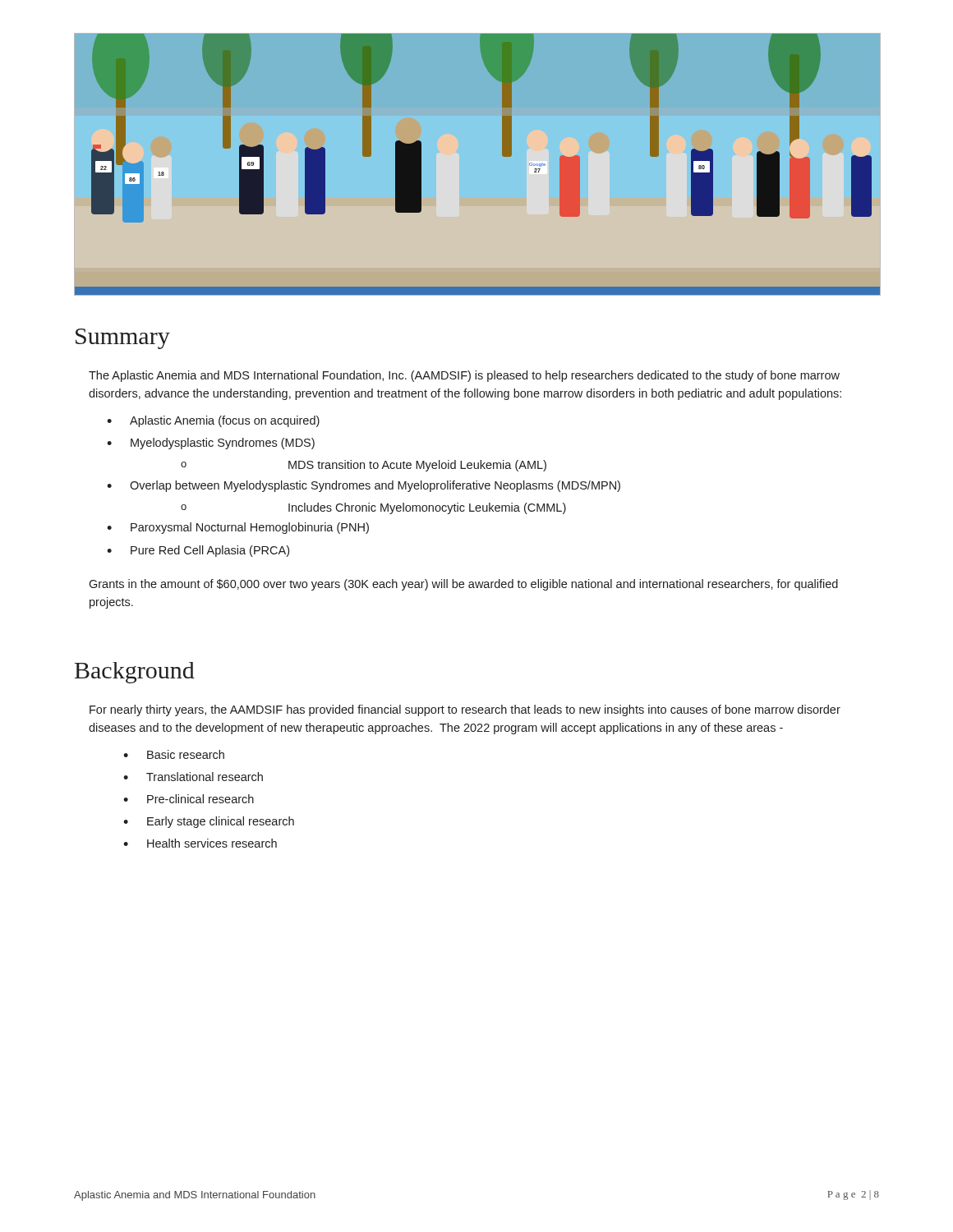The image size is (953, 1232).
Task: Point to the passage starting "• Basic research"
Action: [x=174, y=754]
